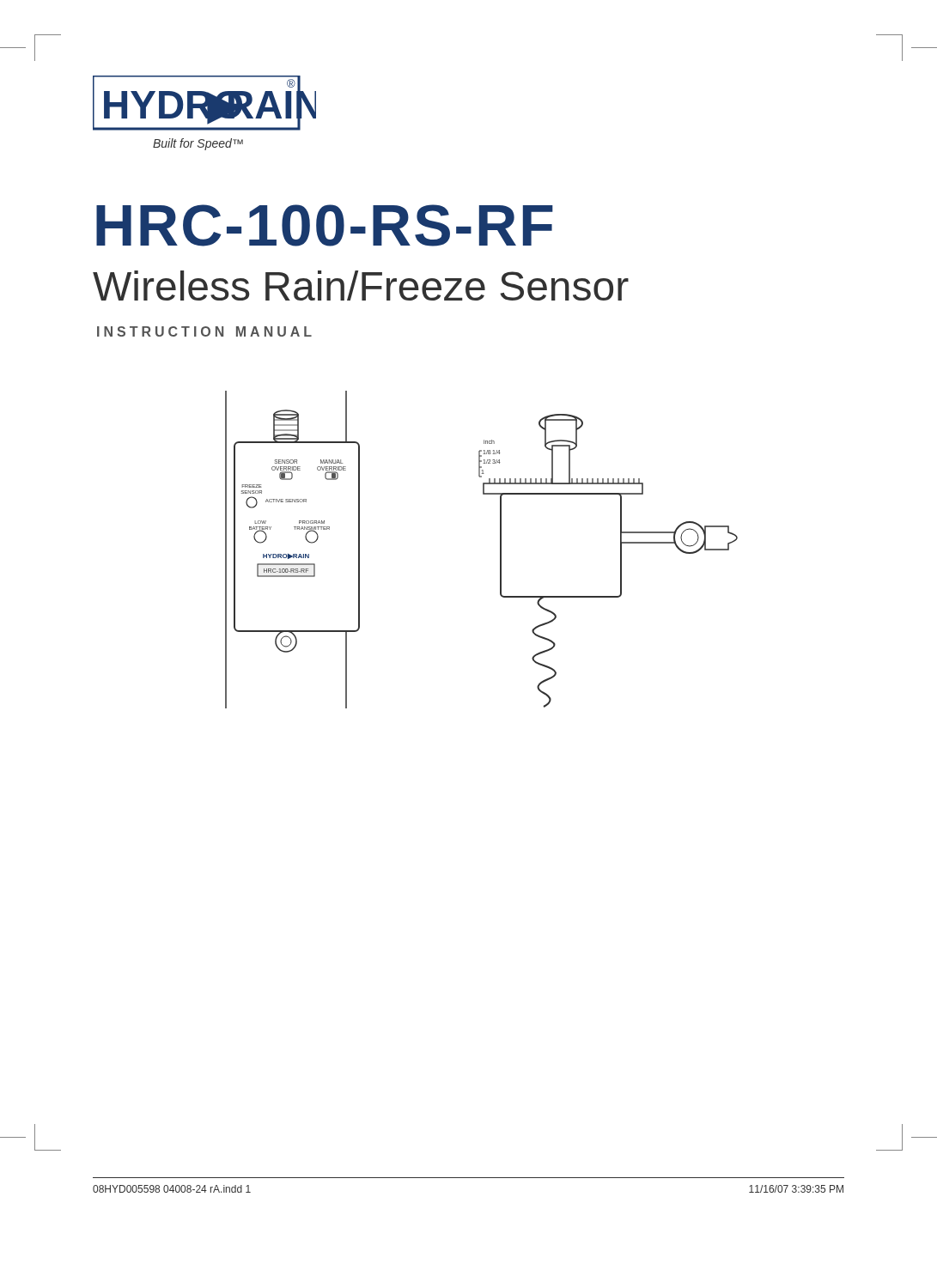Viewport: 937px width, 1288px height.
Task: Find the illustration
Action: click(466, 550)
